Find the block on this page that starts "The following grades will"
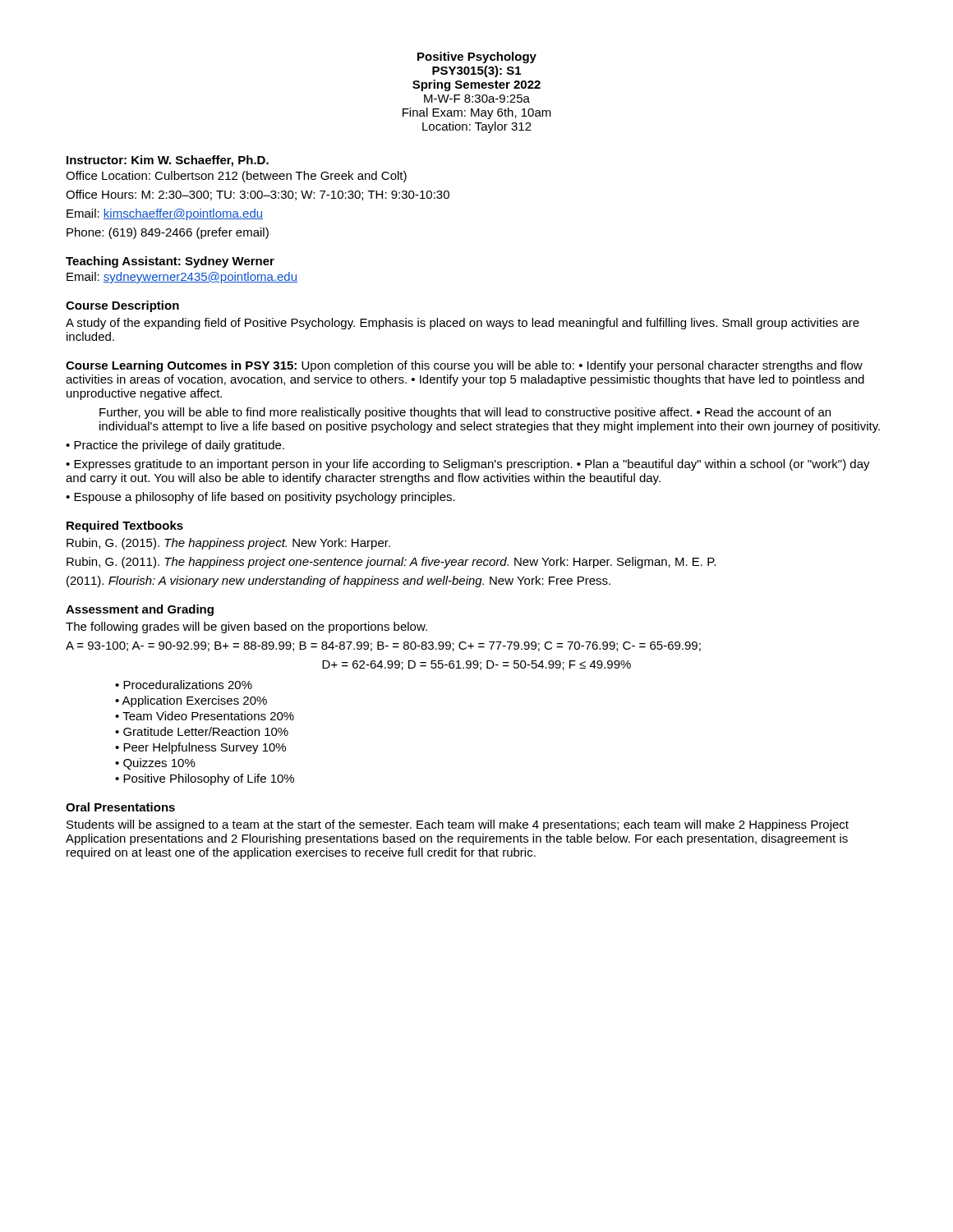The width and height of the screenshot is (953, 1232). tap(476, 645)
